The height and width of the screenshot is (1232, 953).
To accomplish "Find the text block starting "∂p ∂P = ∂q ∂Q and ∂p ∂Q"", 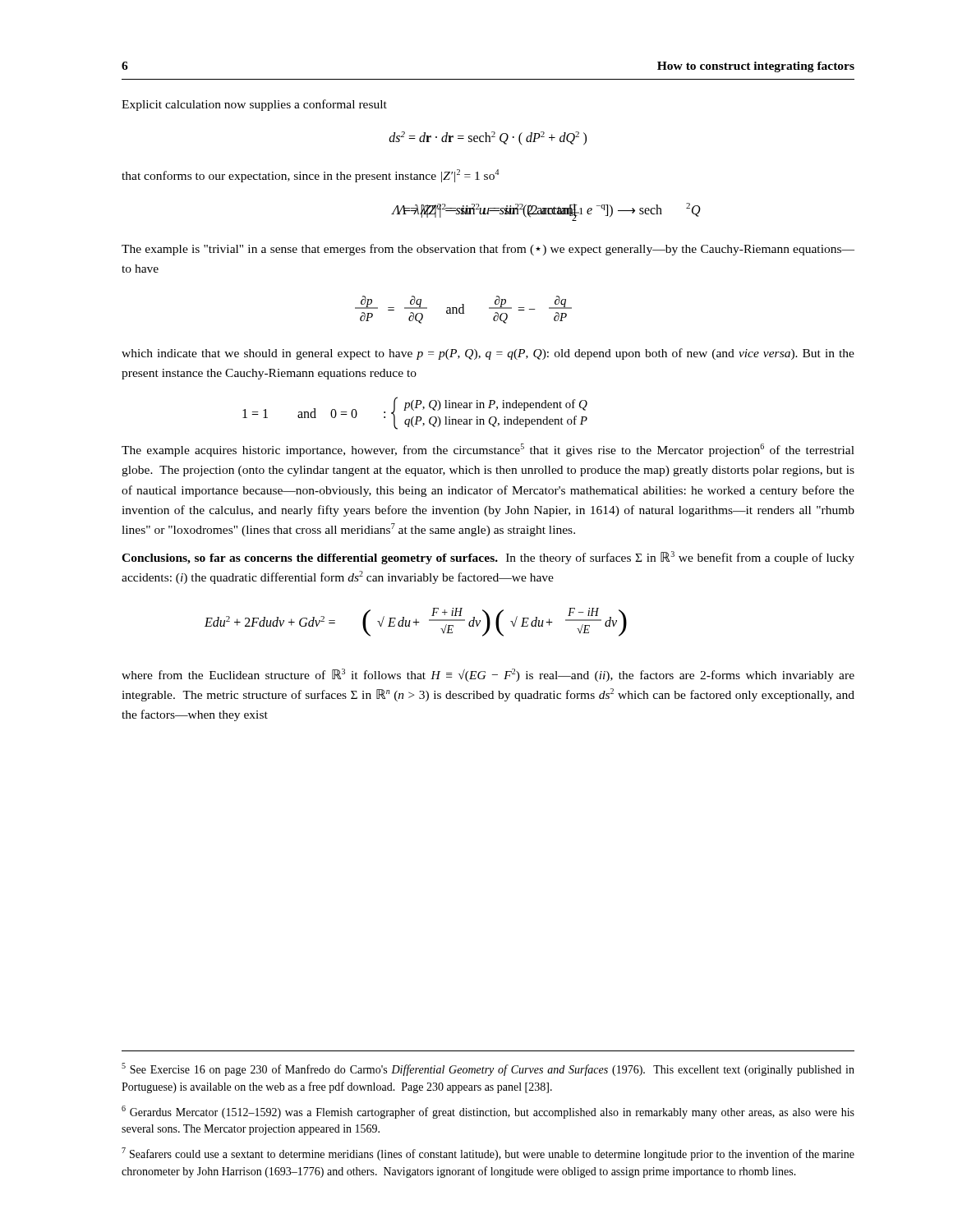I will [488, 308].
